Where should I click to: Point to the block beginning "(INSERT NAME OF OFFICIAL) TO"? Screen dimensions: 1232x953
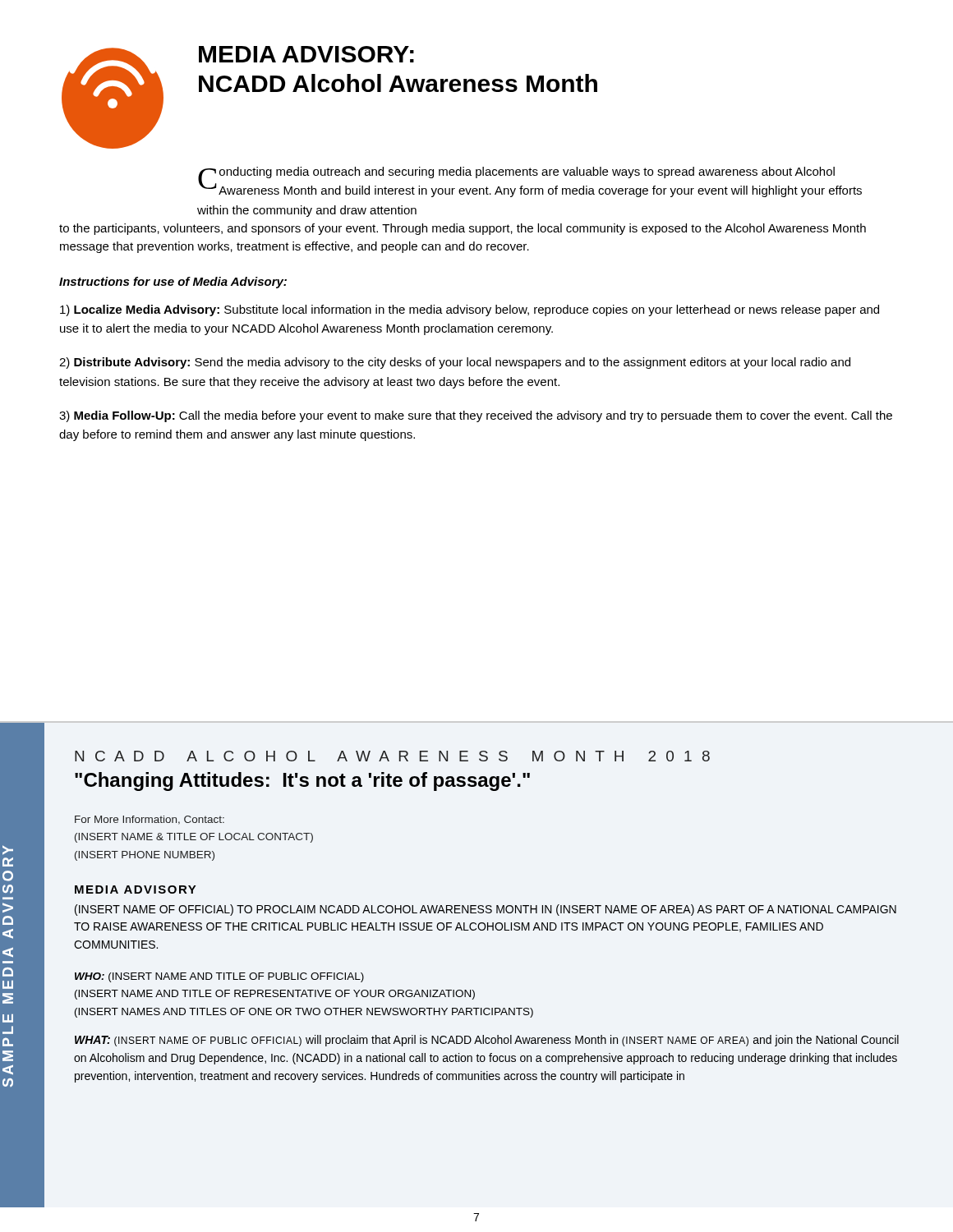485,927
